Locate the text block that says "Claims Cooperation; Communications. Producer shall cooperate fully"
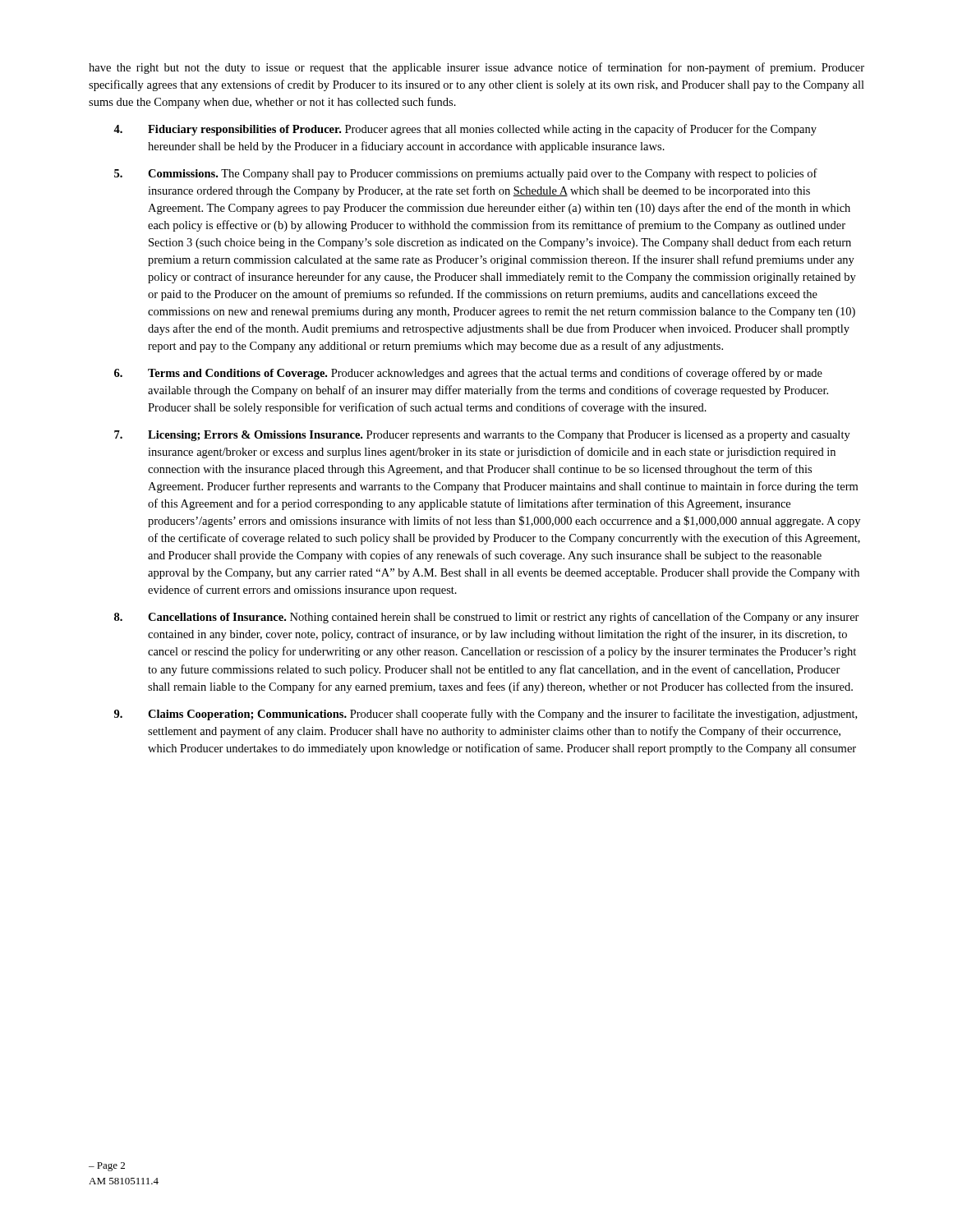This screenshot has height=1232, width=953. 476,731
